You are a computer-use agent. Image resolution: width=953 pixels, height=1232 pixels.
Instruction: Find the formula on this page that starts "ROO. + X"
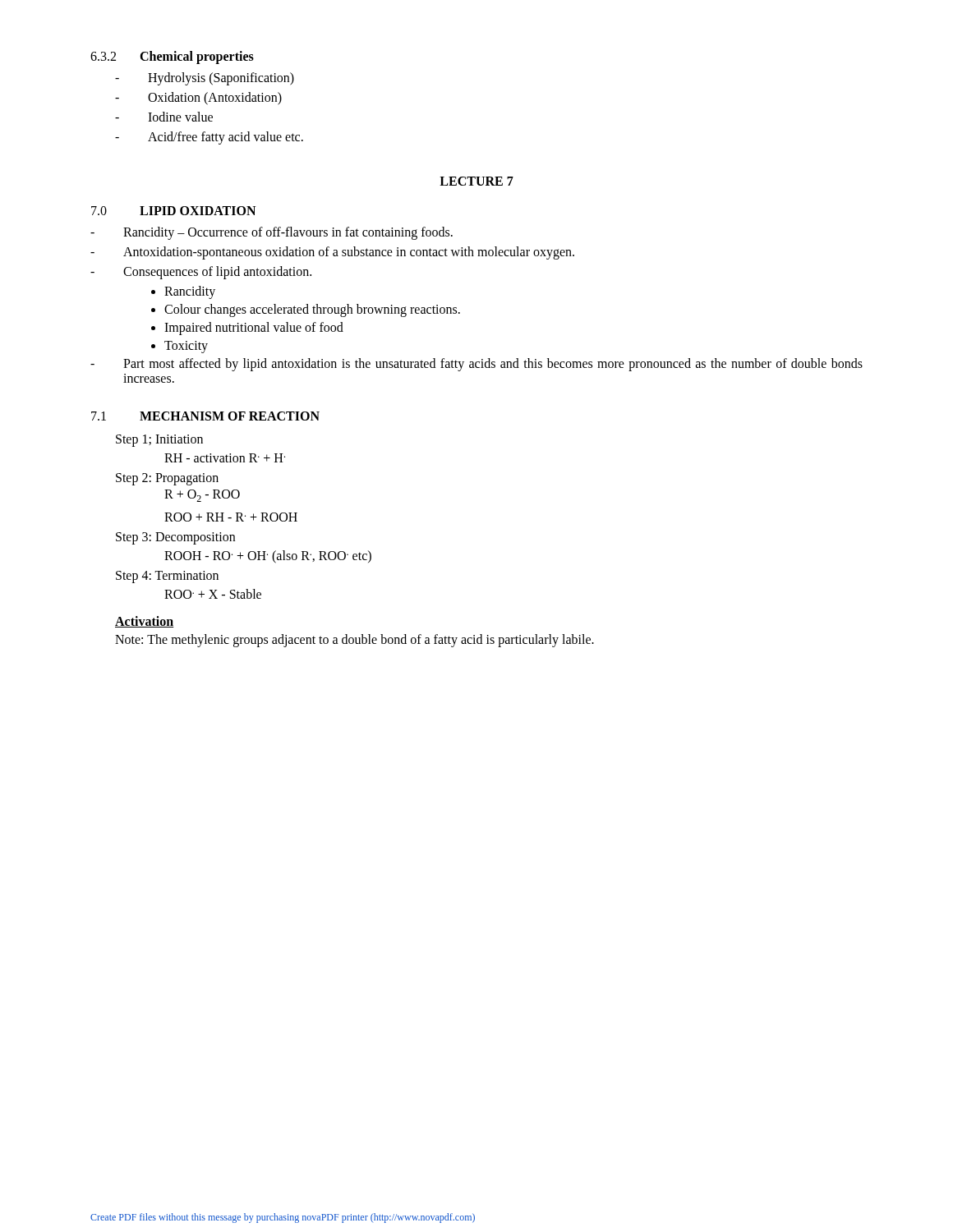point(213,593)
